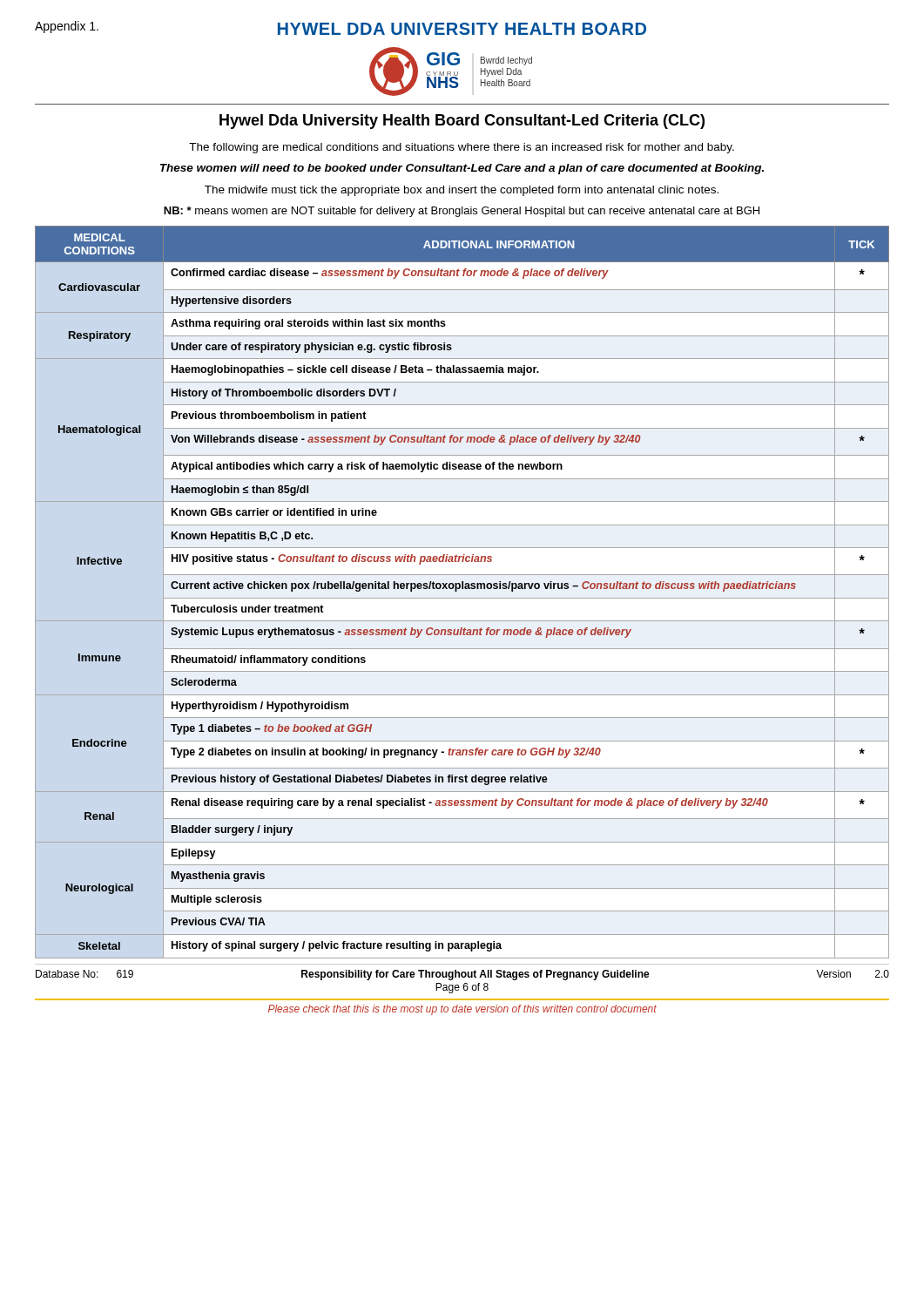Select the text starting "The midwife must tick the appropriate"
The image size is (924, 1307).
[462, 189]
